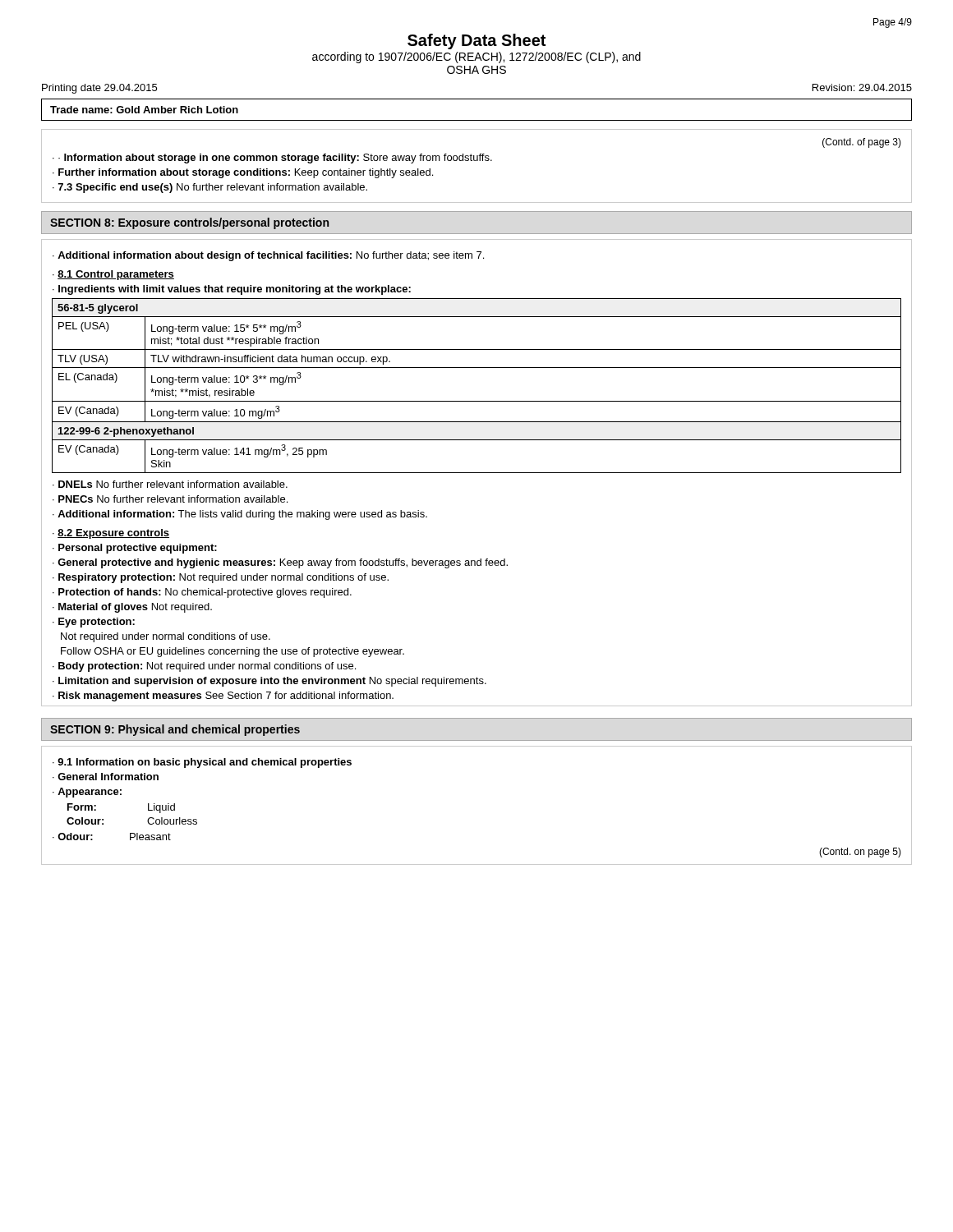Point to the title beginning "Safety Data Sheet according to"
953x1232 pixels.
click(x=476, y=54)
